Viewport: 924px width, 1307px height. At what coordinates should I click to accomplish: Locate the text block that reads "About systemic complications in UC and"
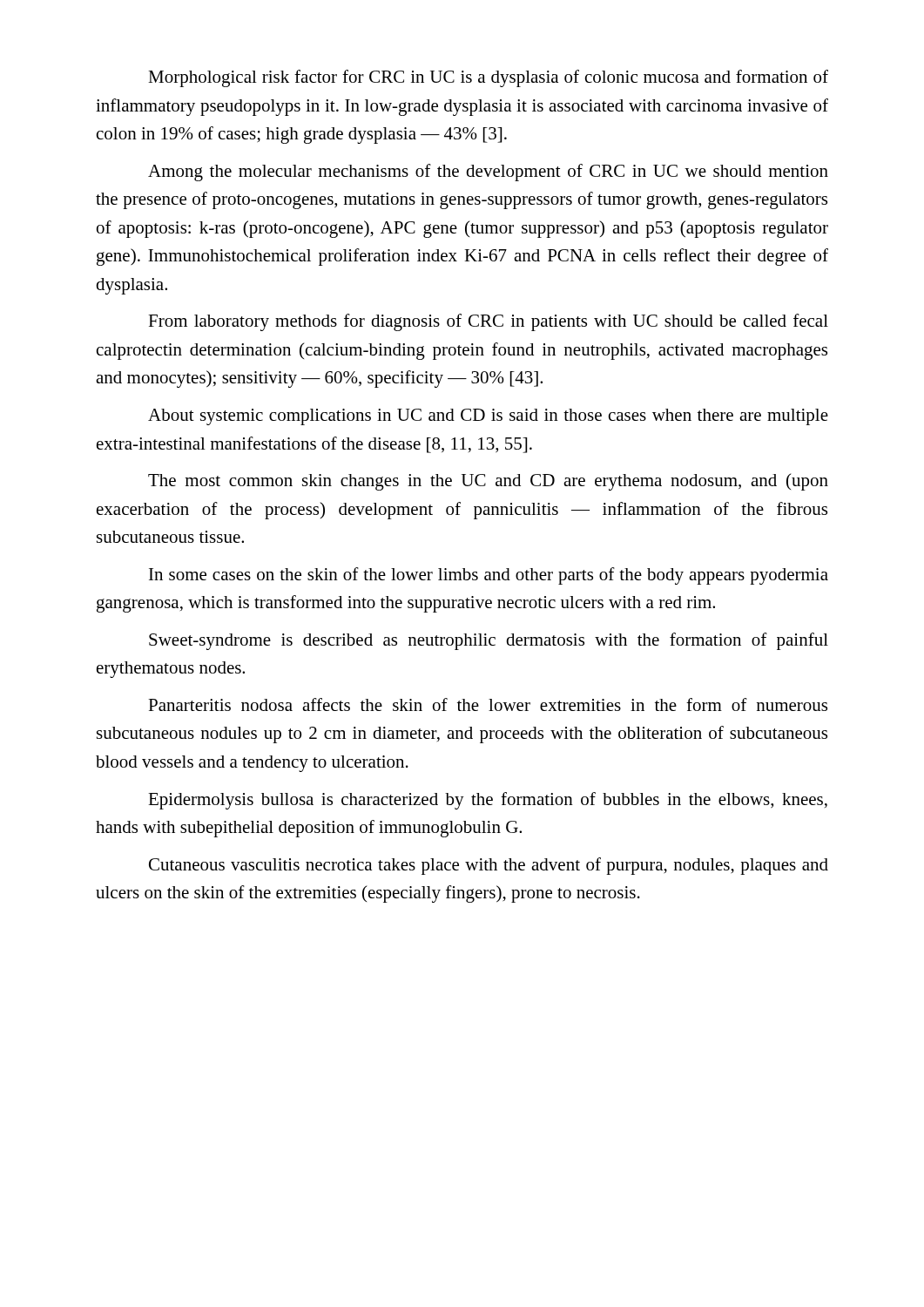pyautogui.click(x=462, y=429)
